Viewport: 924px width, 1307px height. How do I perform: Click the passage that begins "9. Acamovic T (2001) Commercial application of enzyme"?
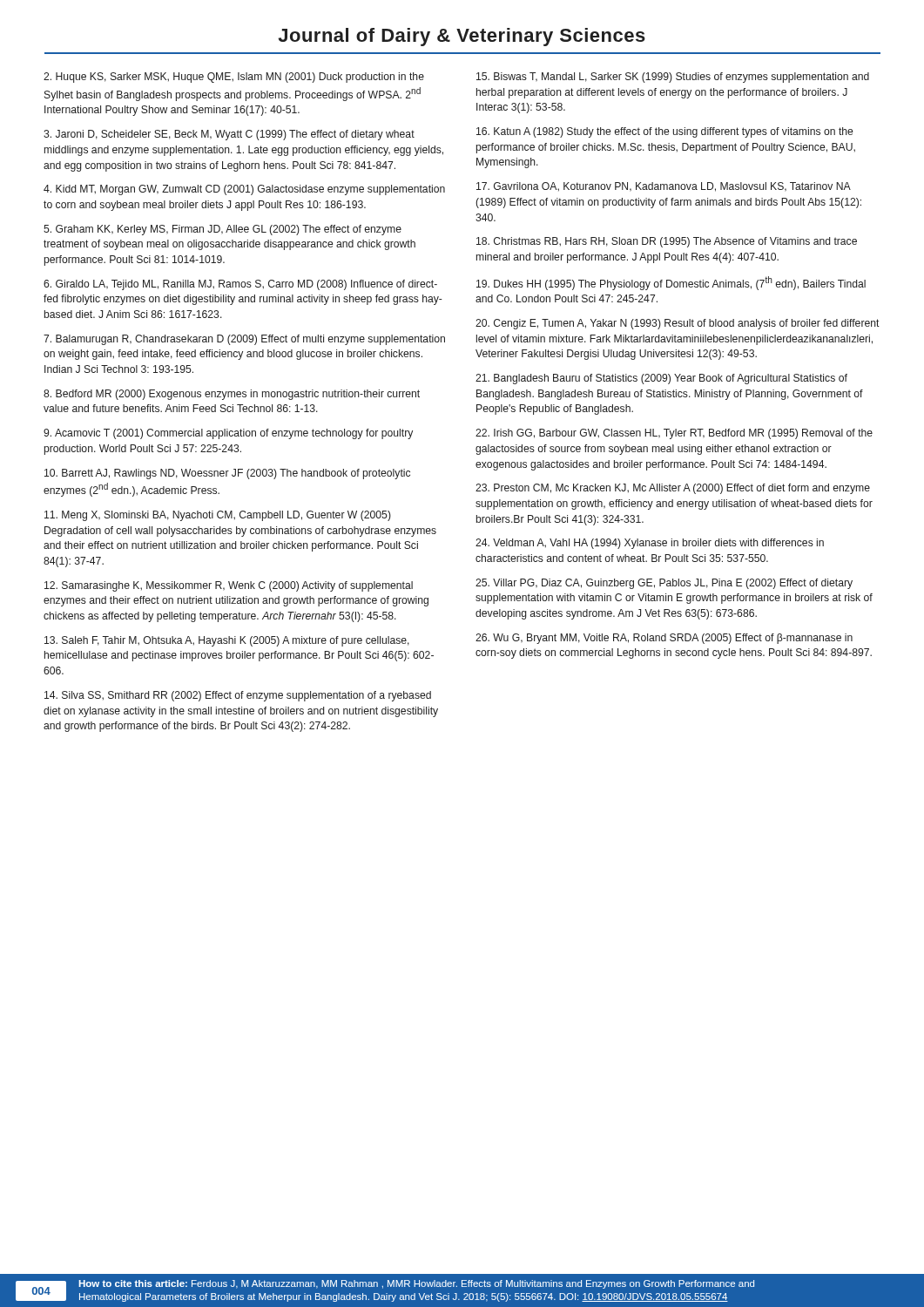(x=228, y=441)
